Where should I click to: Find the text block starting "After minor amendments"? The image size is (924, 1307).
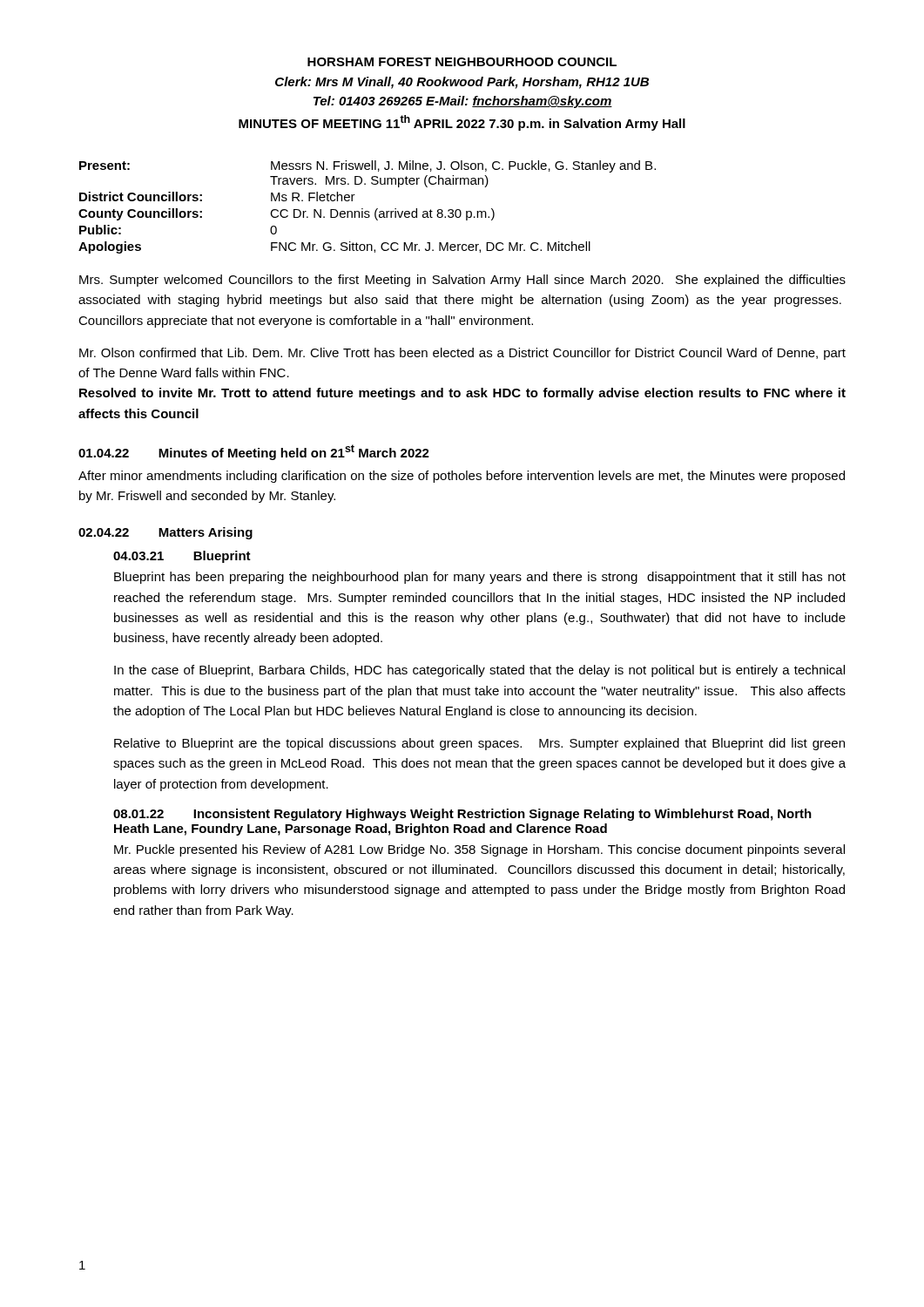462,485
